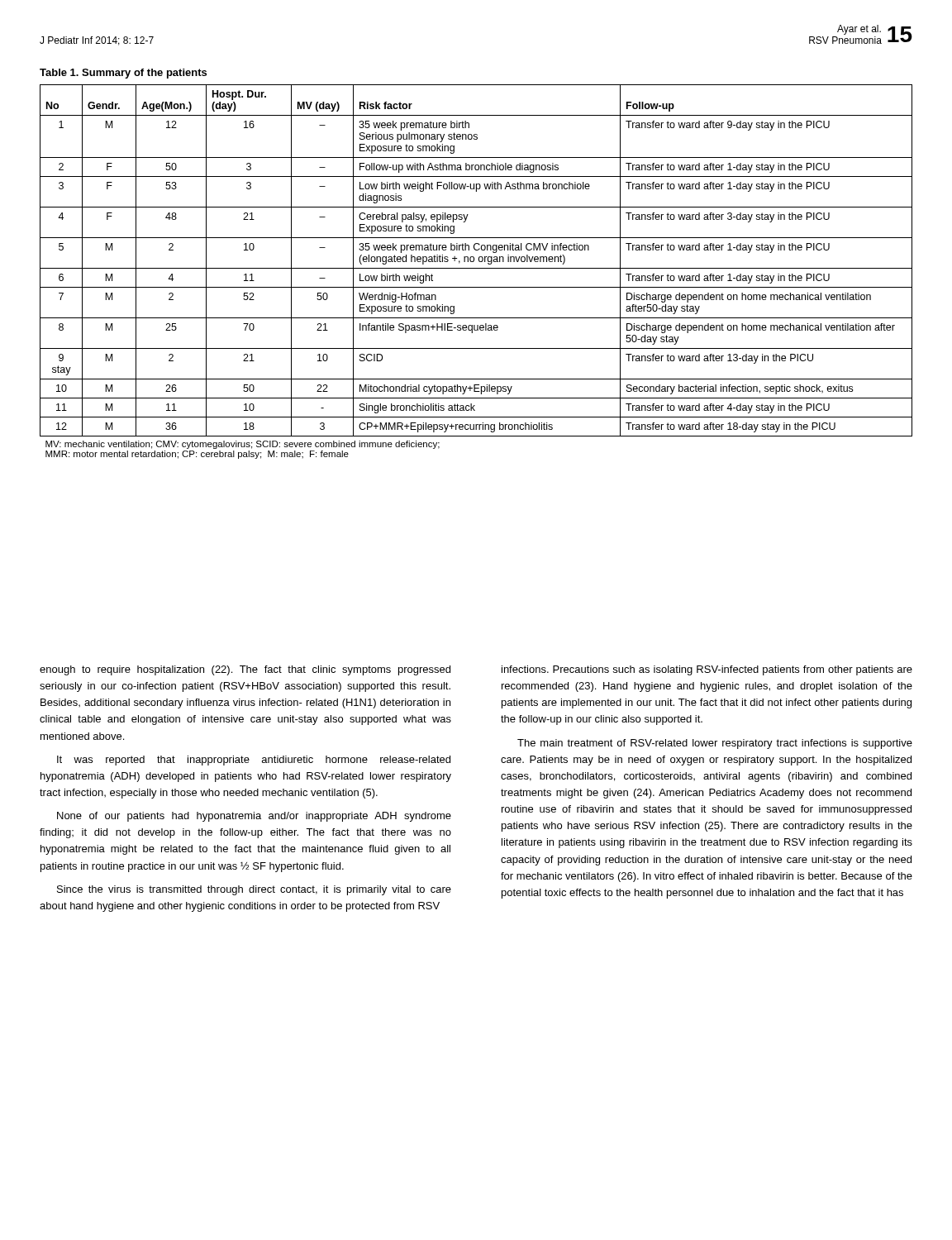Screen dimensions: 1240x952
Task: Select the table that reads "Infantile Spasm+HIE-sequelae"
Action: point(476,273)
